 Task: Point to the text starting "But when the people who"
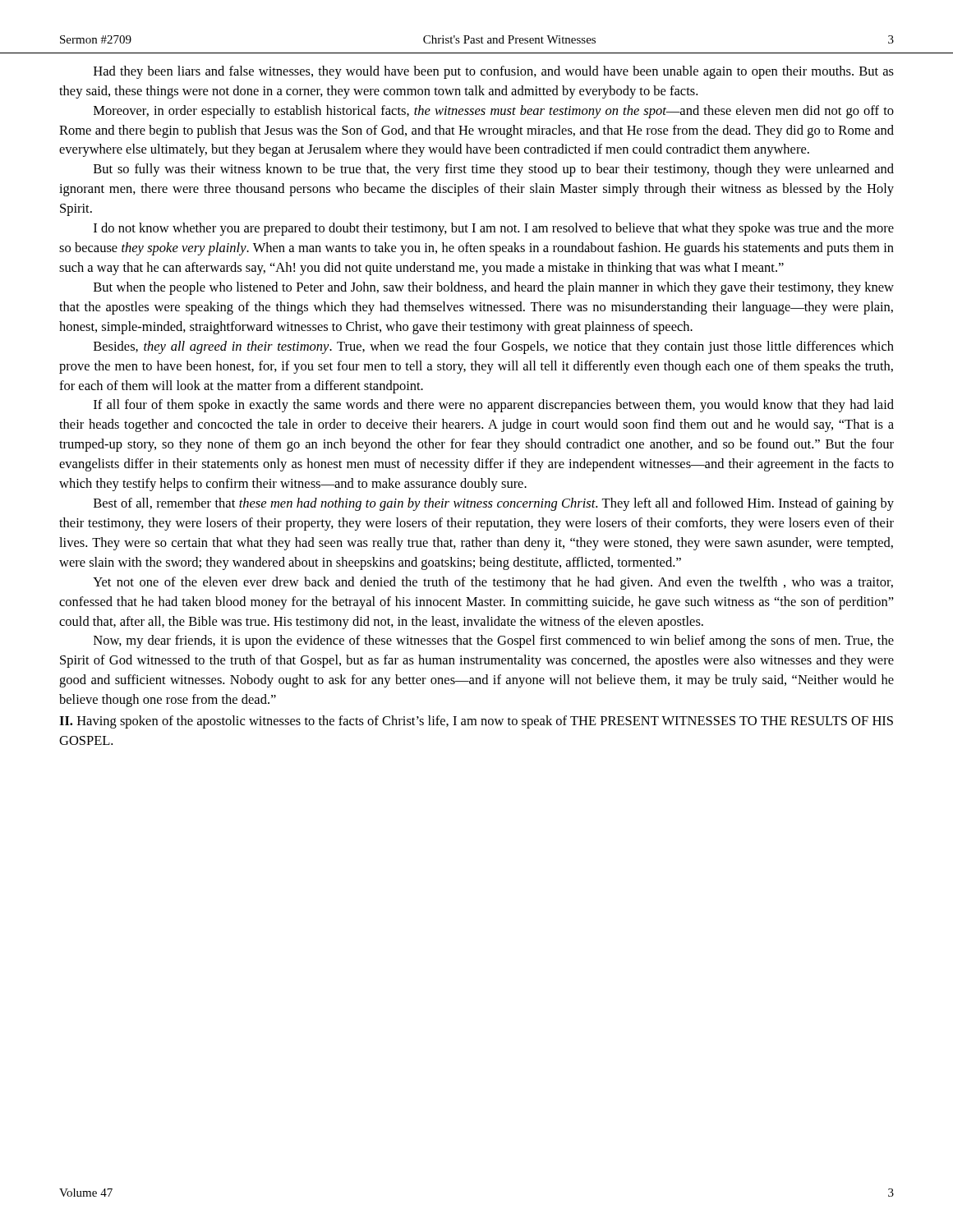click(x=476, y=307)
